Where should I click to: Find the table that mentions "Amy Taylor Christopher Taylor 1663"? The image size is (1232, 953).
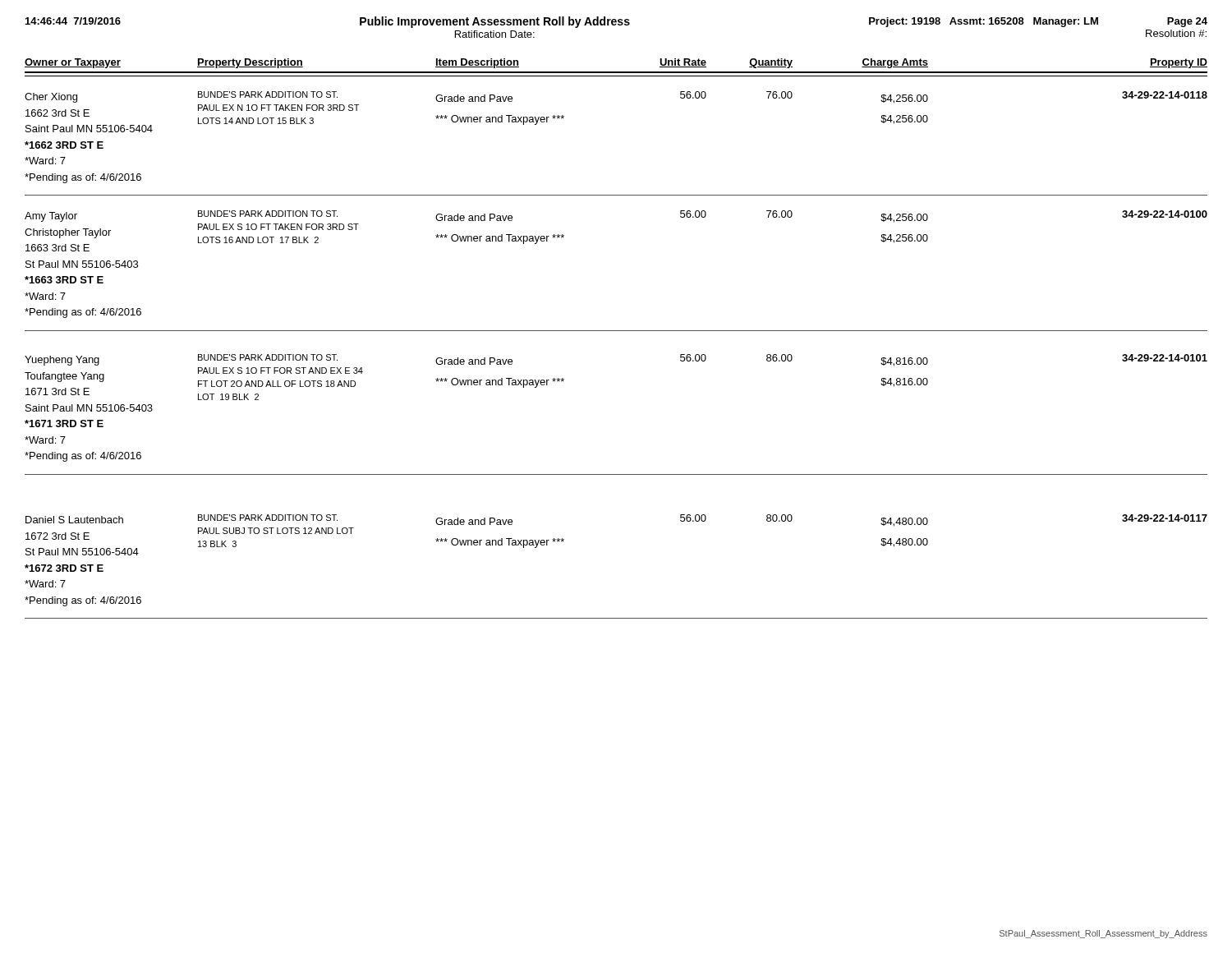(x=616, y=266)
